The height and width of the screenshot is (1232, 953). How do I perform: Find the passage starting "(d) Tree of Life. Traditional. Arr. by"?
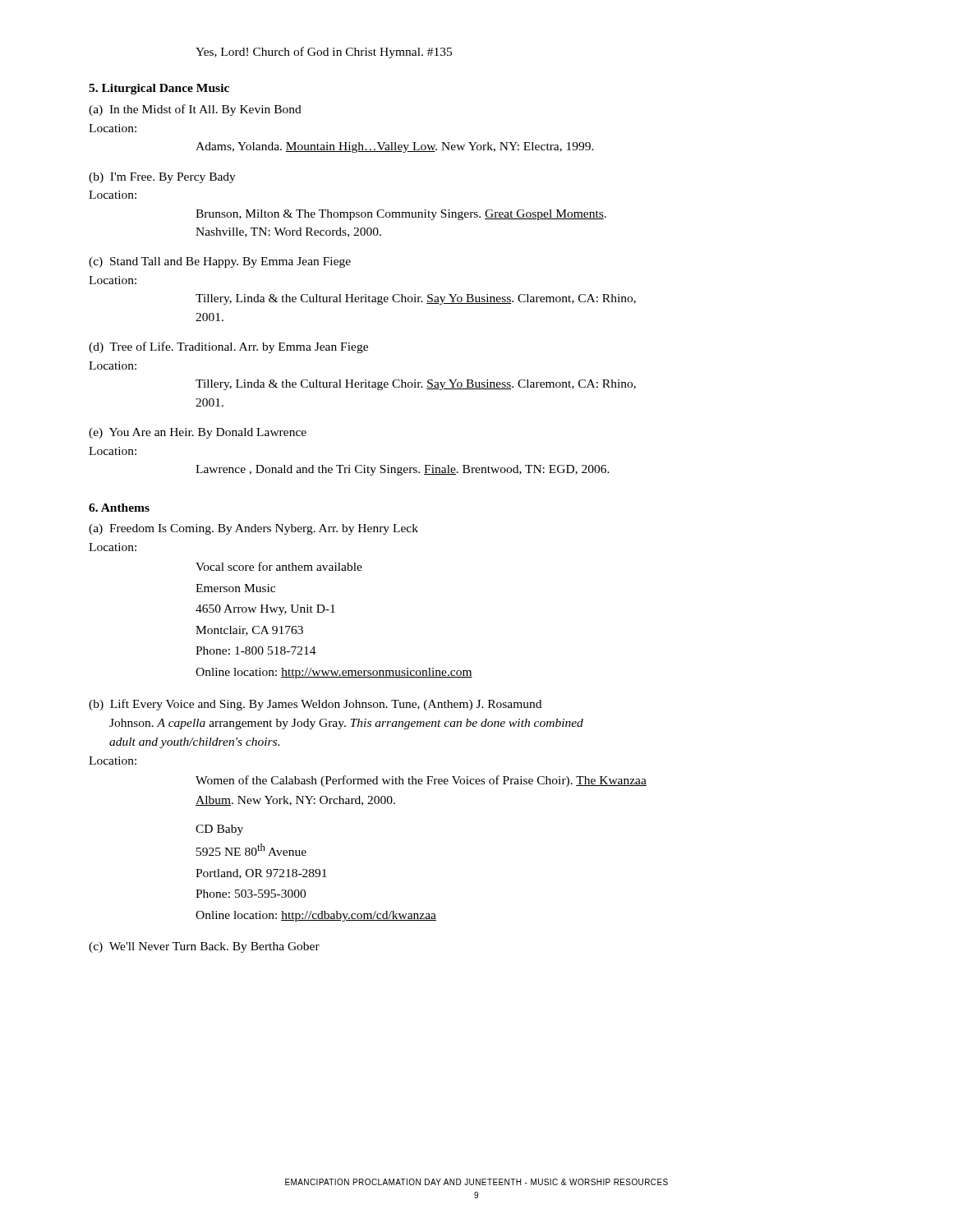point(484,376)
